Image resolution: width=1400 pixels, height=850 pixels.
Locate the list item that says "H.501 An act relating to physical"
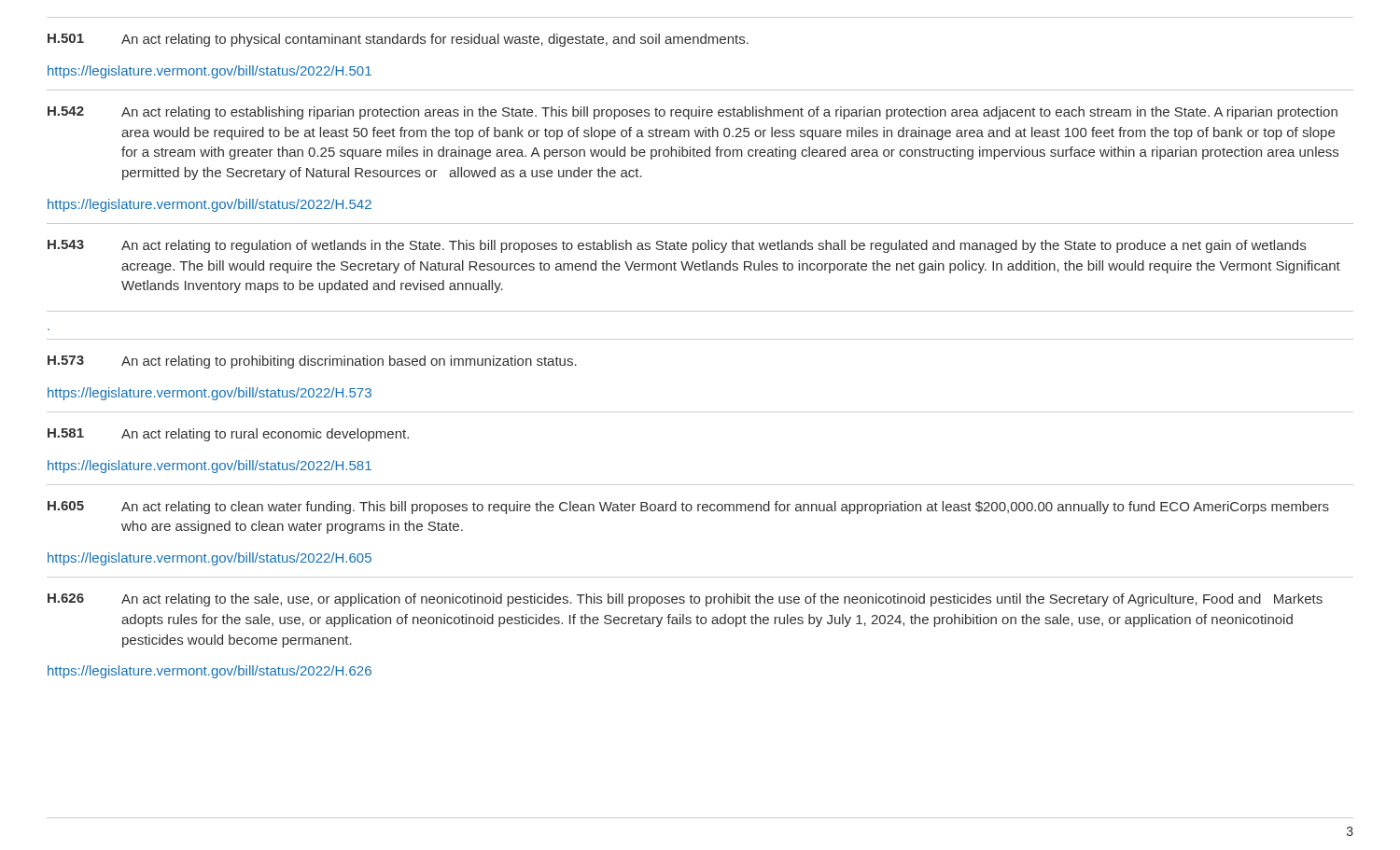pyautogui.click(x=700, y=39)
